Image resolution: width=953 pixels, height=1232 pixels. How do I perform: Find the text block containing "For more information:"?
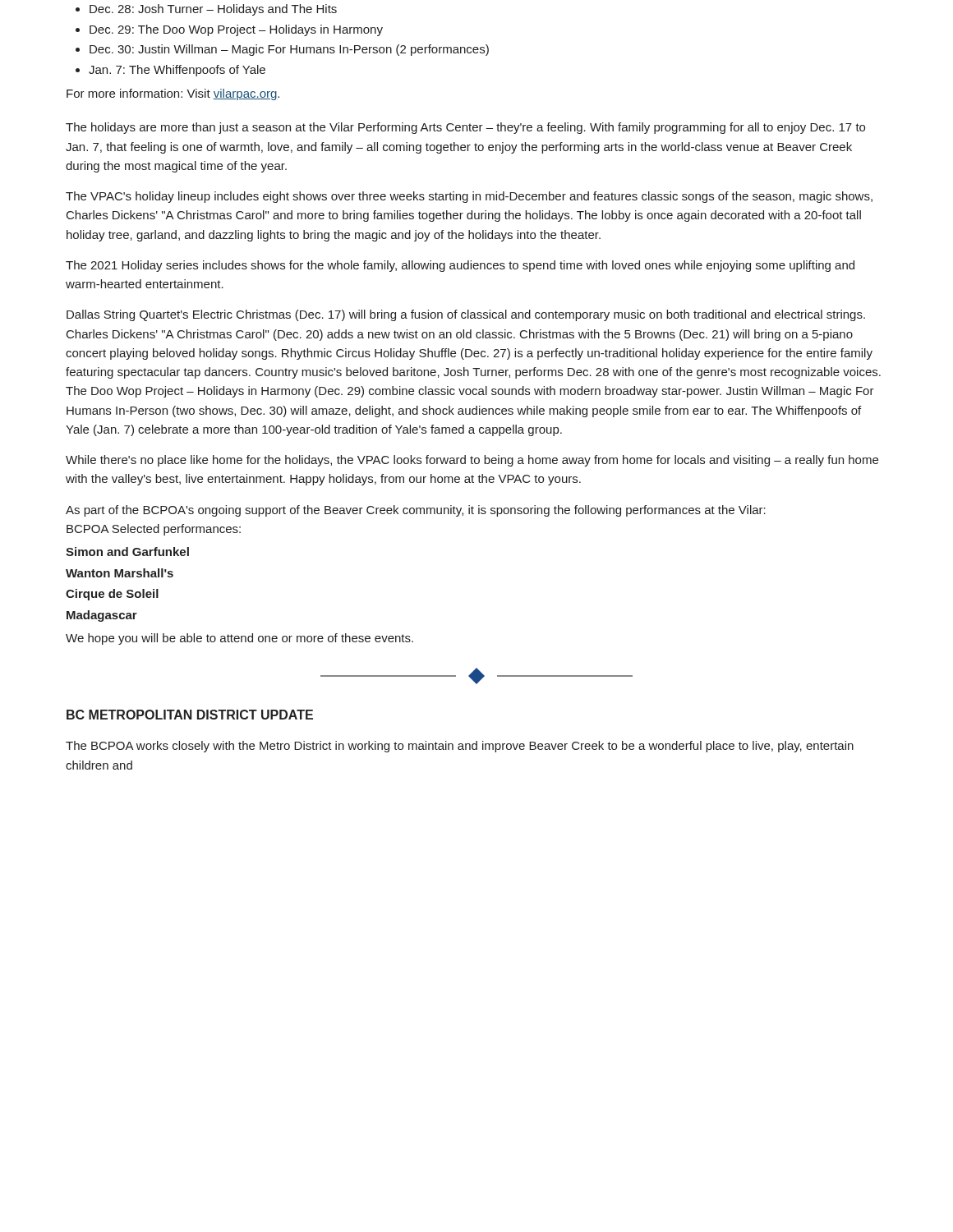click(x=173, y=93)
